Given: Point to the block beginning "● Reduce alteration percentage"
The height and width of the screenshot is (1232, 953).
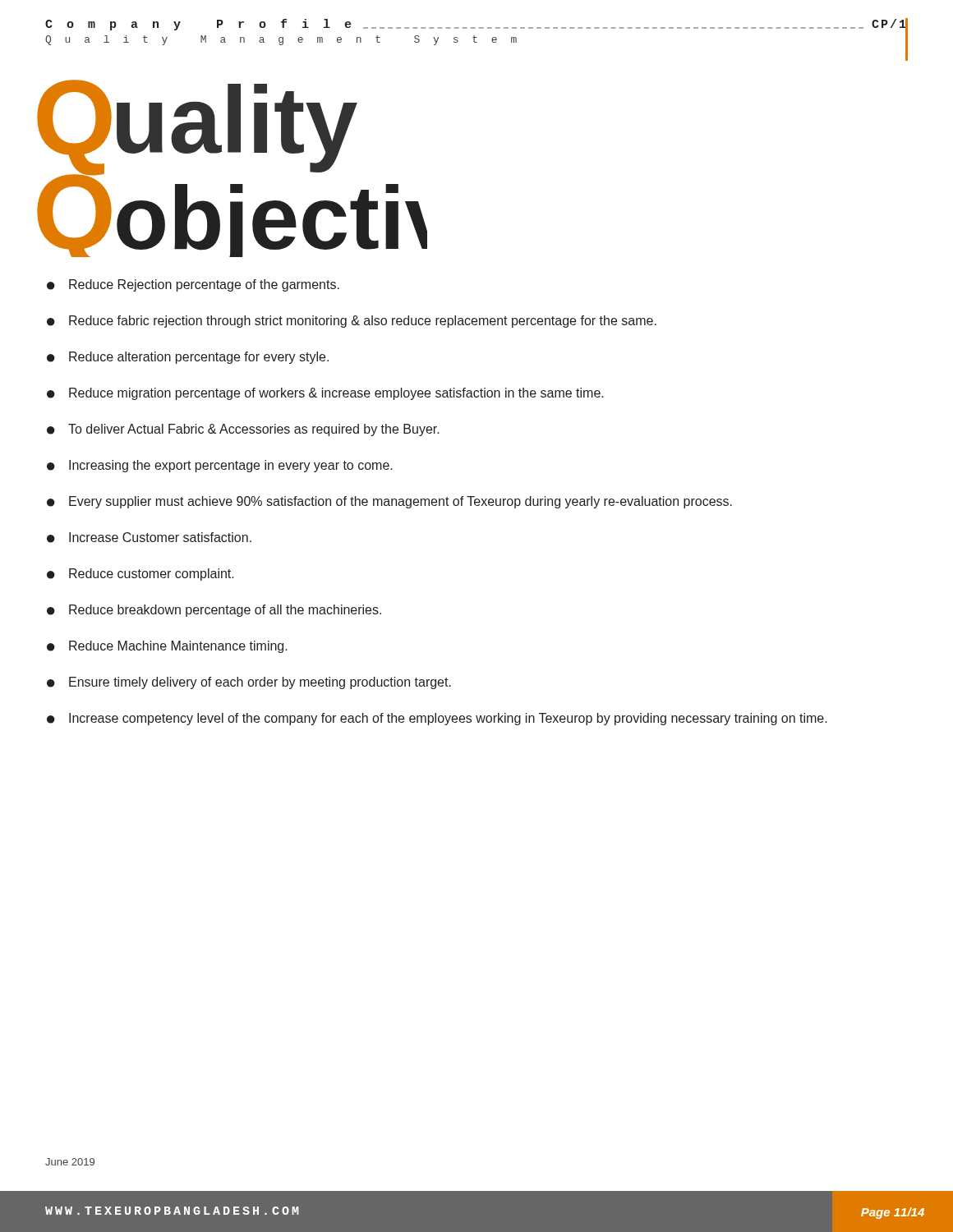Looking at the screenshot, I should pyautogui.click(x=187, y=357).
